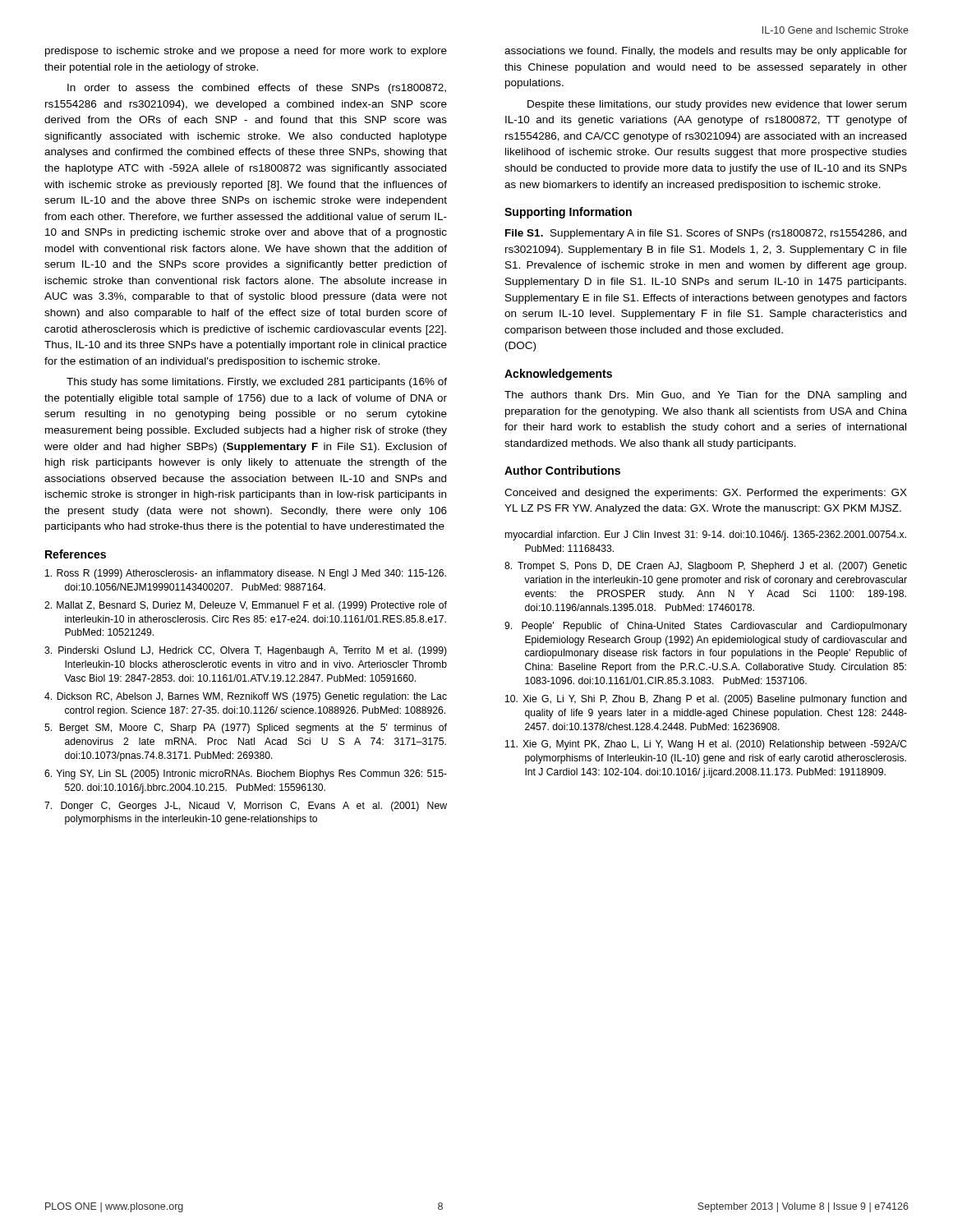Click the passage that begins "4. Dickson RC, Abelson J, Barnes WM, Reznikoff"
Screen dimensions: 1232x953
point(246,703)
